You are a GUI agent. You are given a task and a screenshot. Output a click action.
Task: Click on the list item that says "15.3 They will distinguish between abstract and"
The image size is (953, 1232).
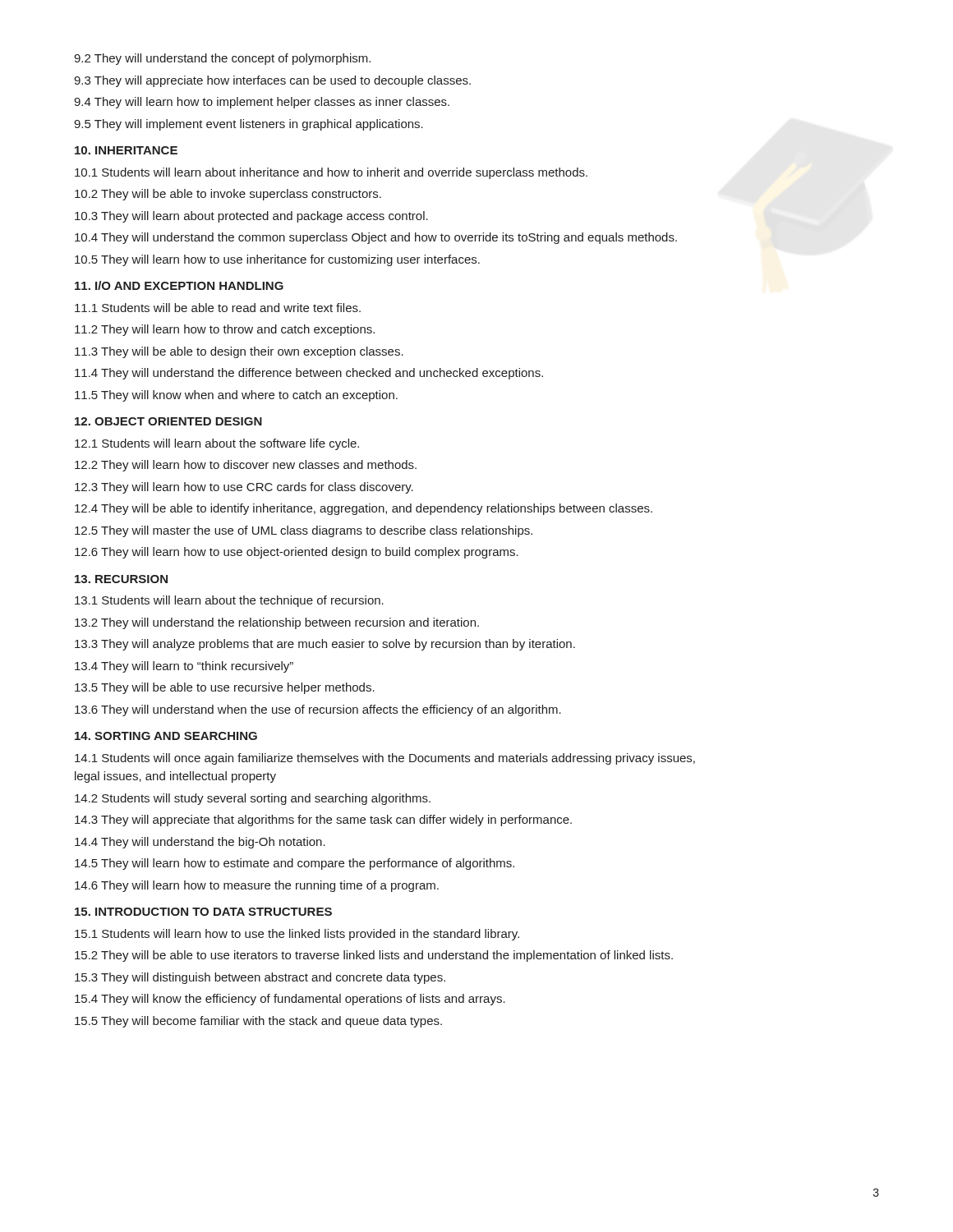(260, 977)
